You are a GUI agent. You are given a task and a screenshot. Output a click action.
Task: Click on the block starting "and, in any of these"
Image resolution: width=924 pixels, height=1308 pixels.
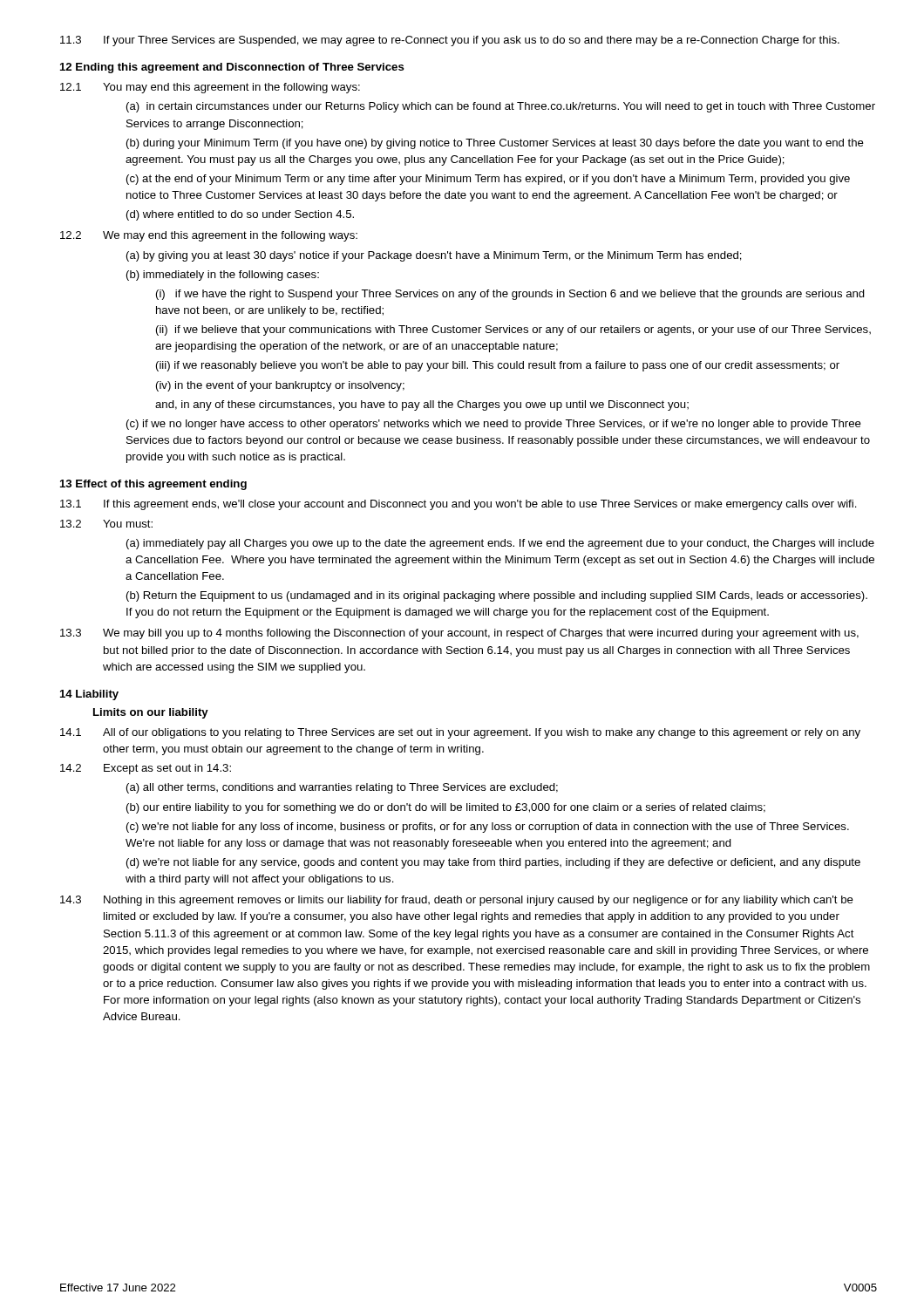(x=422, y=404)
